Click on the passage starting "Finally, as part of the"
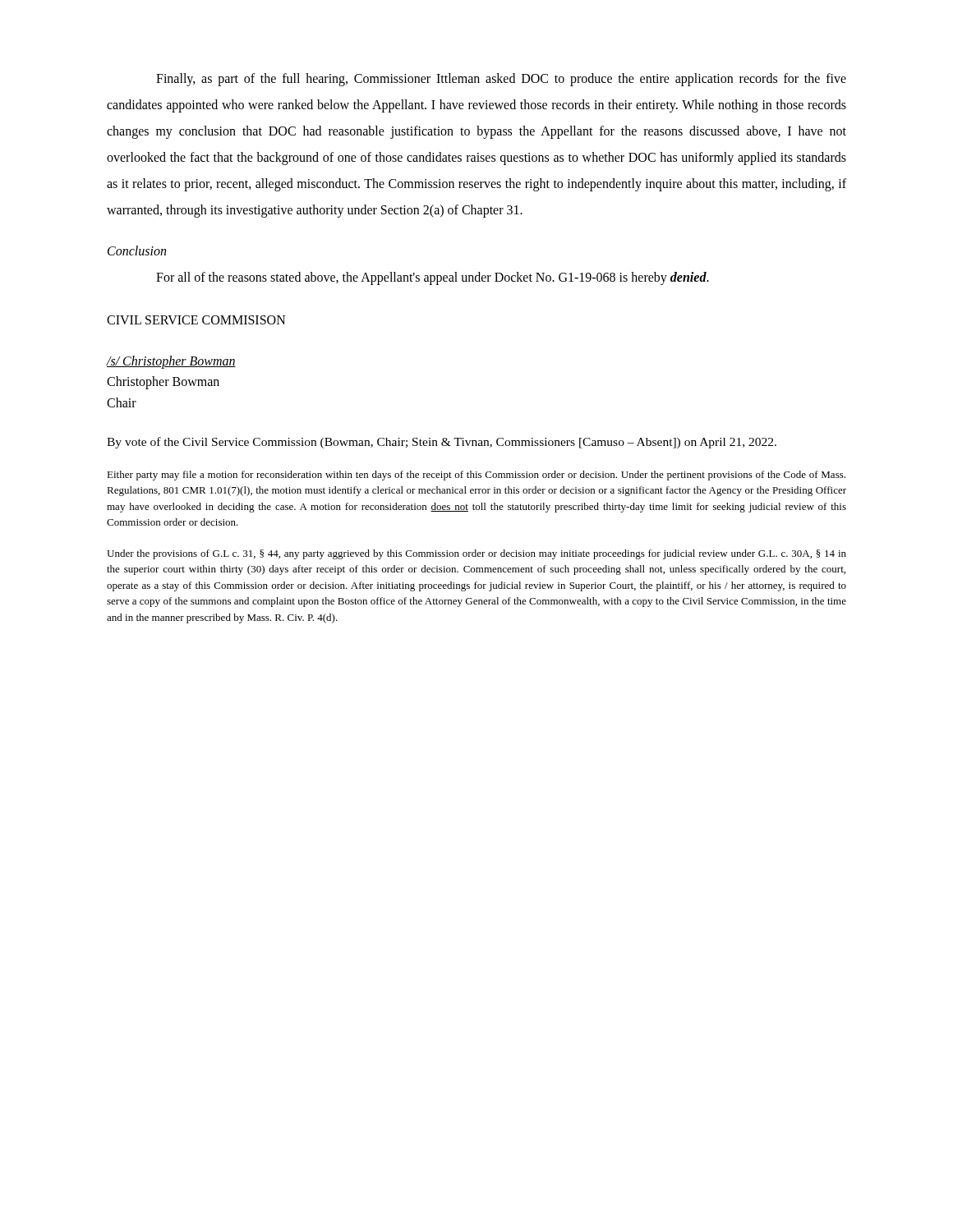Viewport: 953px width, 1232px height. click(476, 145)
